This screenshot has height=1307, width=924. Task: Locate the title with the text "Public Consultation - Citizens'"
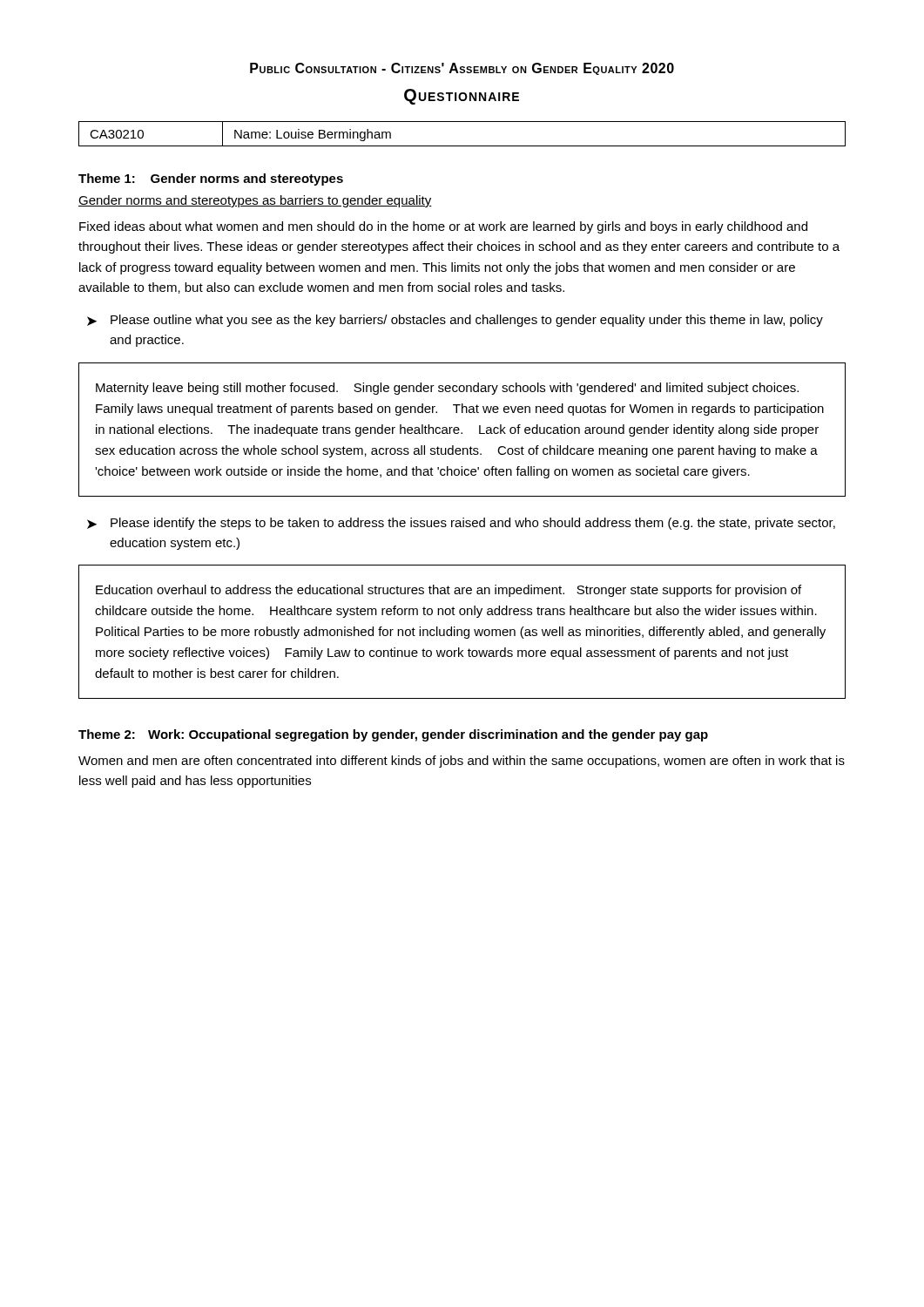click(462, 68)
